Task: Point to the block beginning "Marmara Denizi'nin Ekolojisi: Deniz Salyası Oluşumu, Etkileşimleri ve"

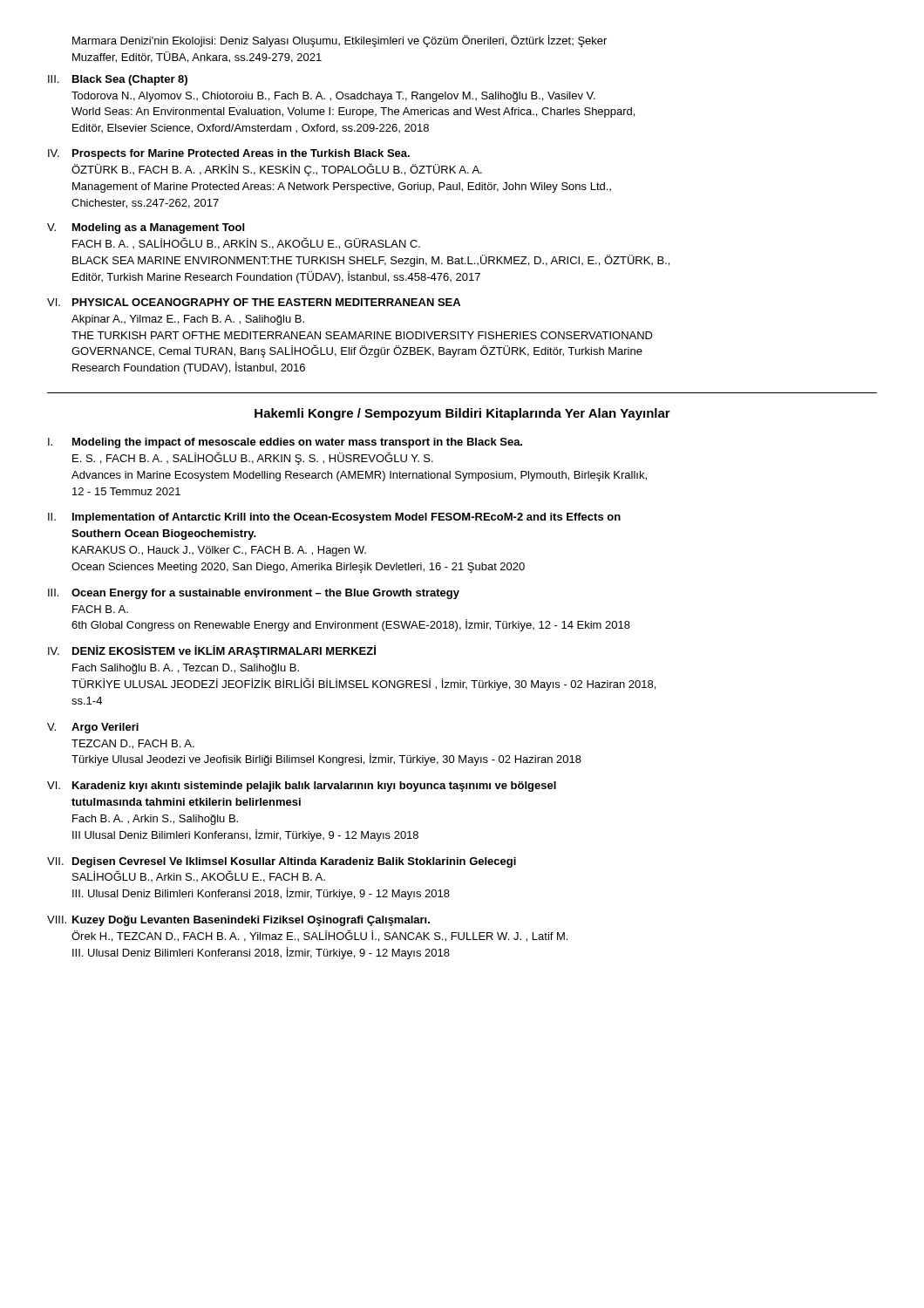Action: pyautogui.click(x=339, y=49)
